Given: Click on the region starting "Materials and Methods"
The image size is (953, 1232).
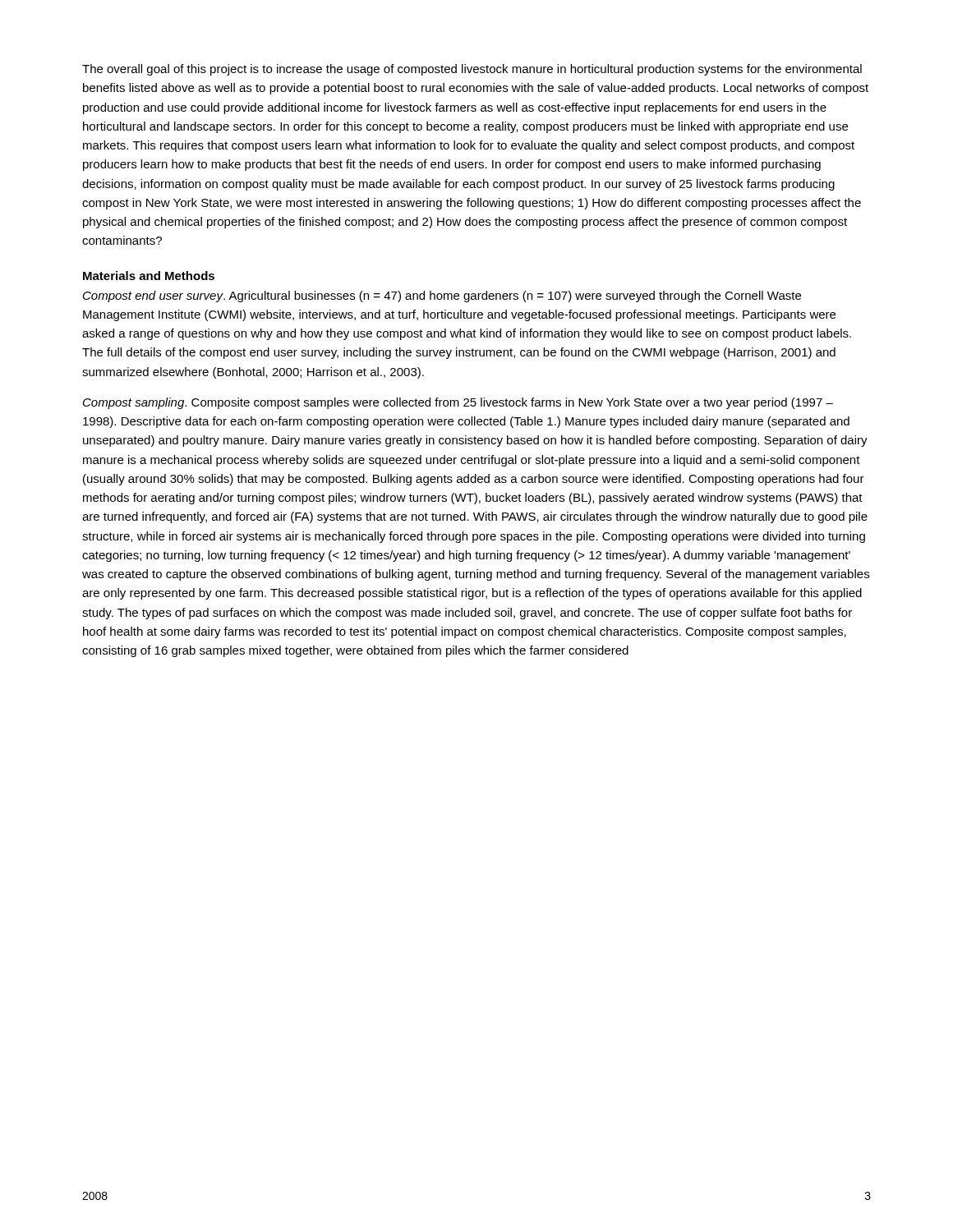Looking at the screenshot, I should click(149, 275).
